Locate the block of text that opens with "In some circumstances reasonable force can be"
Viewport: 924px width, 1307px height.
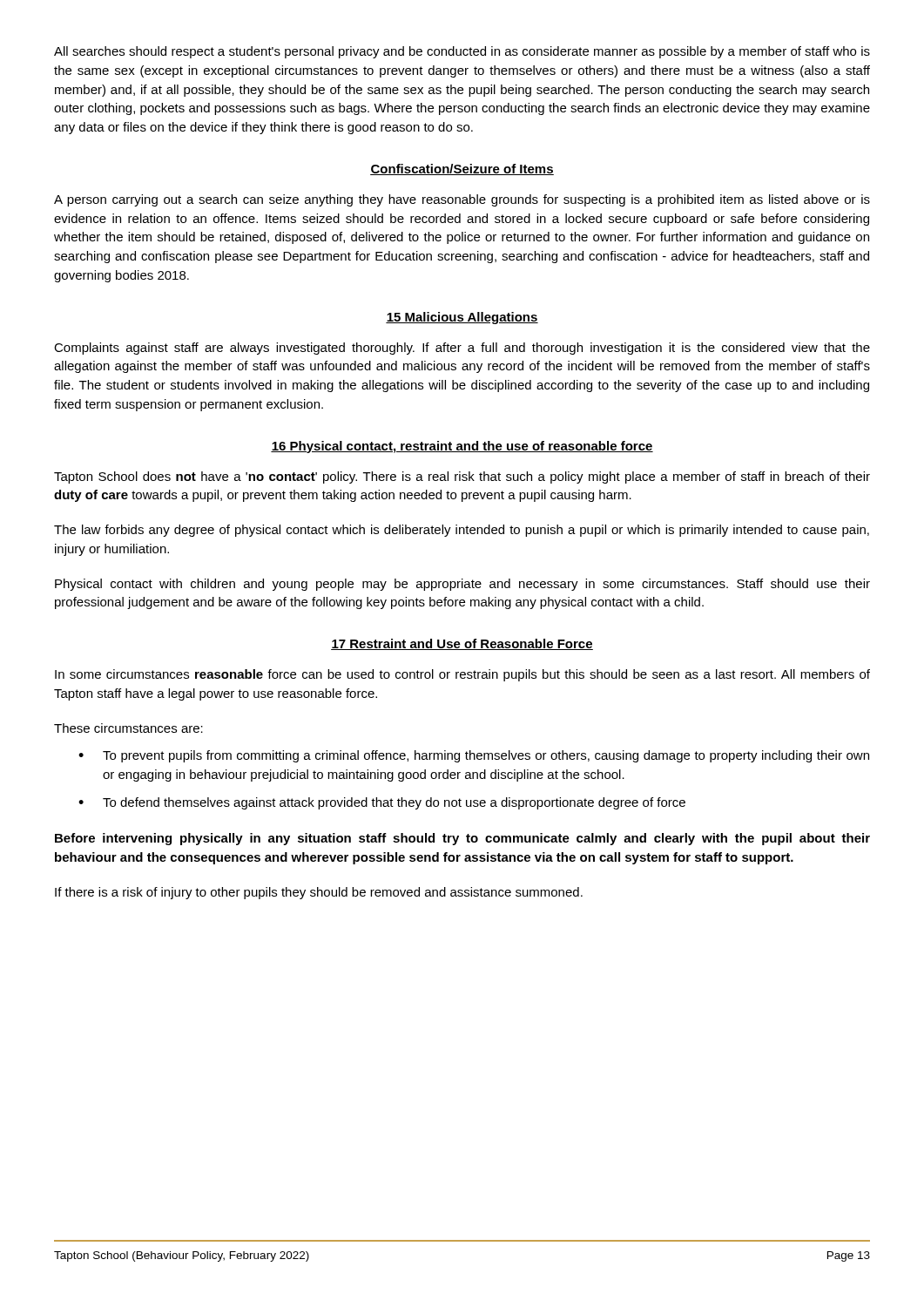click(x=462, y=683)
